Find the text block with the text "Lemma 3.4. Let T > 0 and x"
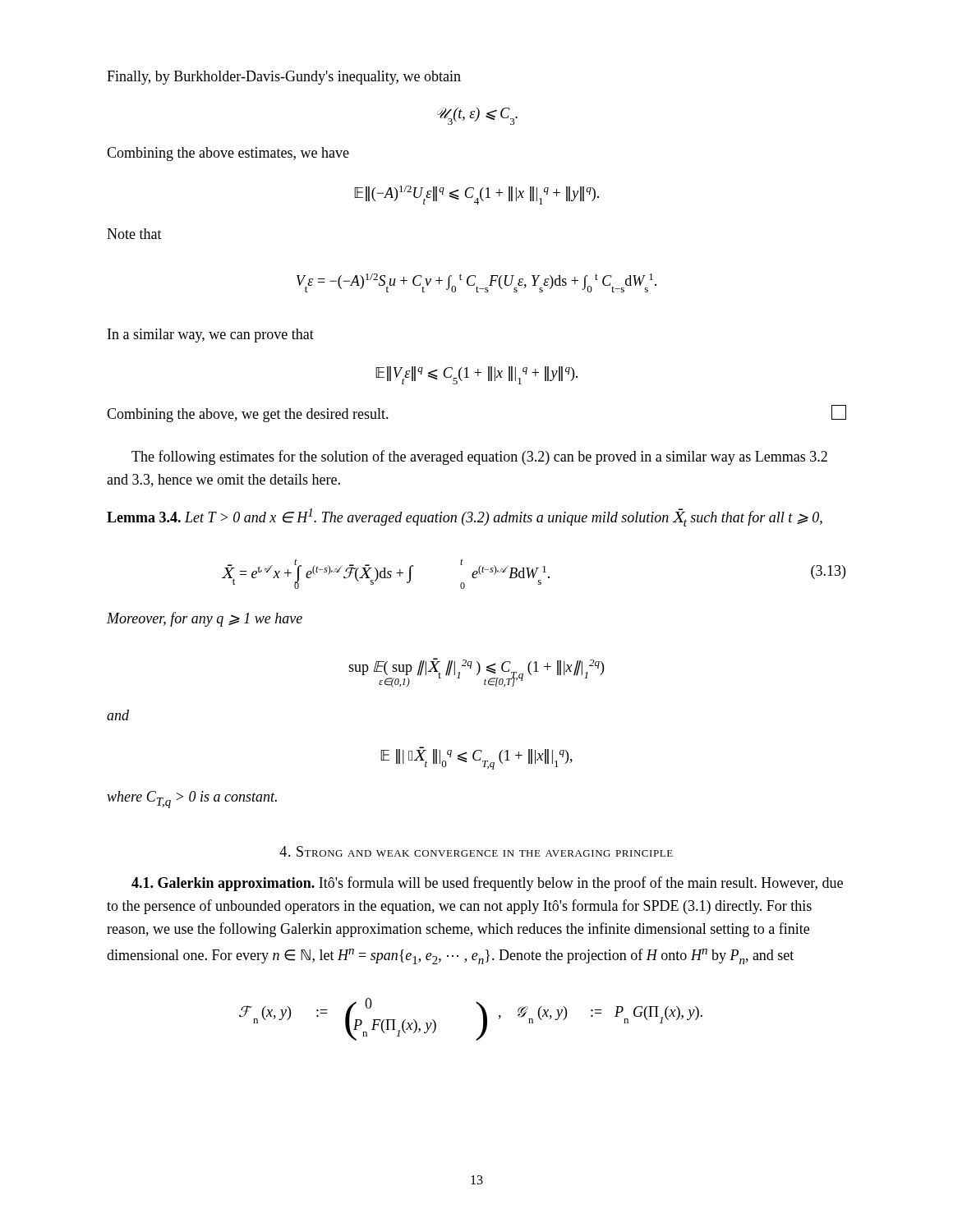Screen dimensions: 1232x953 pyautogui.click(x=465, y=517)
